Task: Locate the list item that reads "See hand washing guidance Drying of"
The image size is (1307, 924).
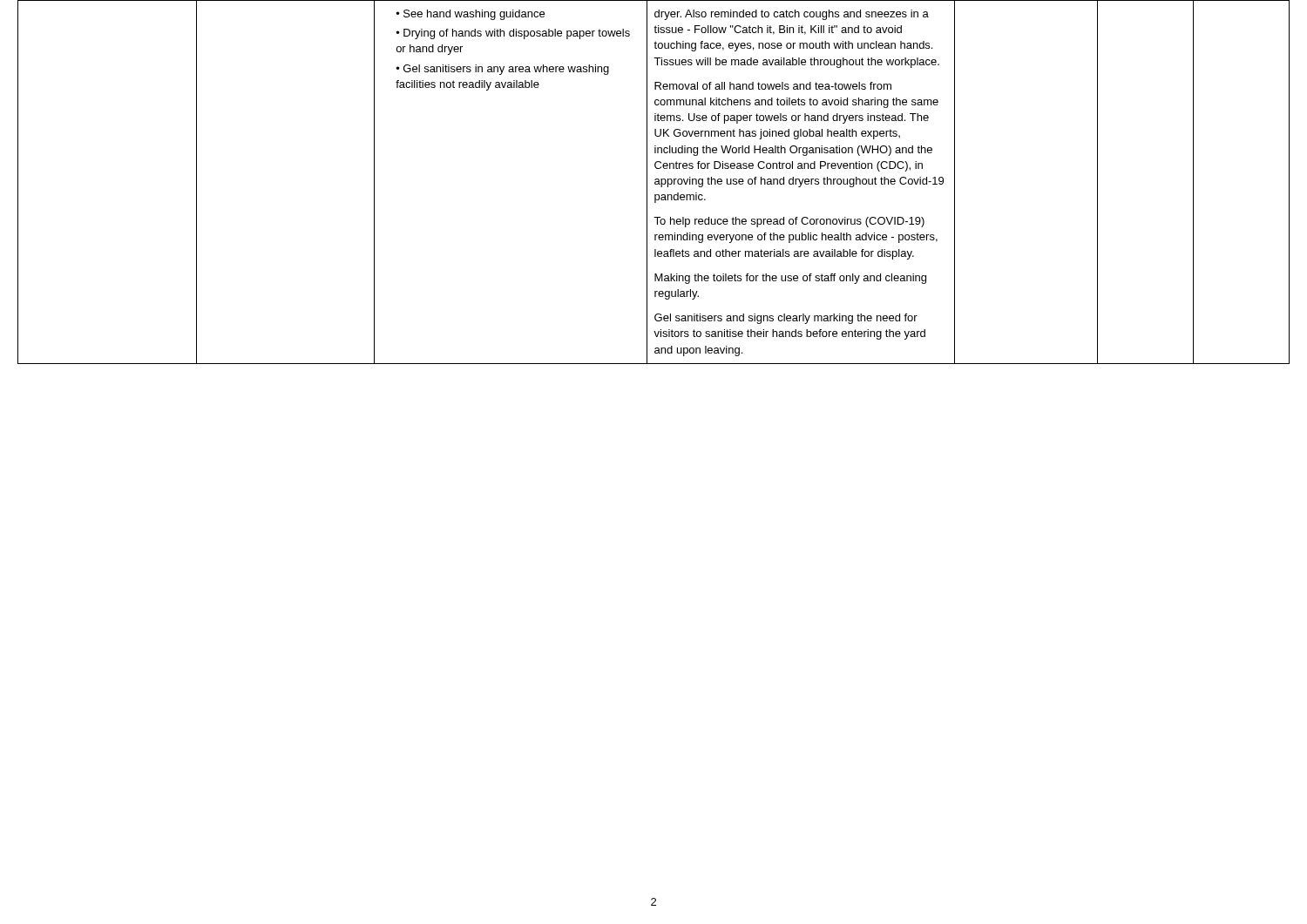Action: (471, 15)
